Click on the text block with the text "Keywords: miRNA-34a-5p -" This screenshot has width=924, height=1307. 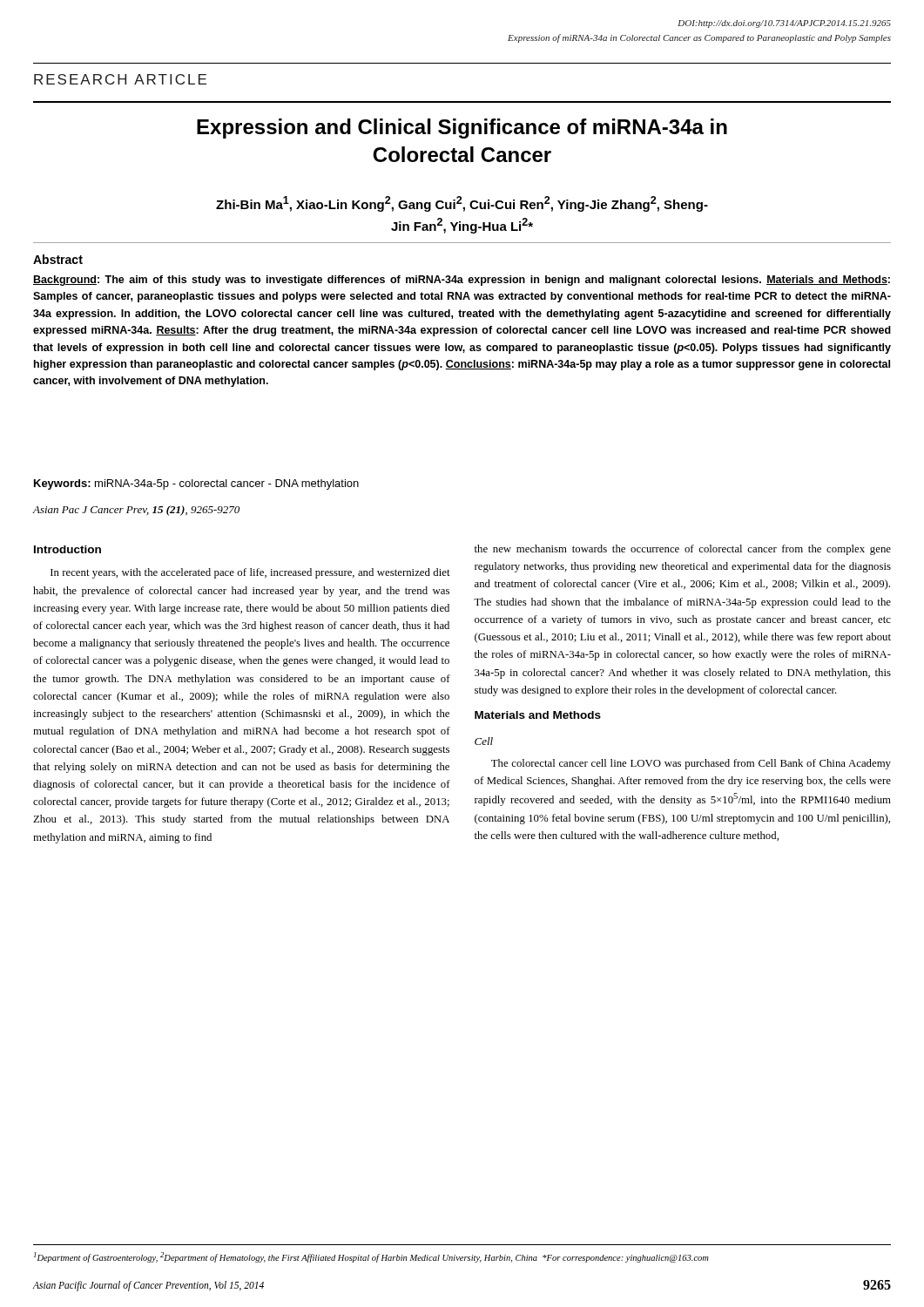tap(196, 483)
